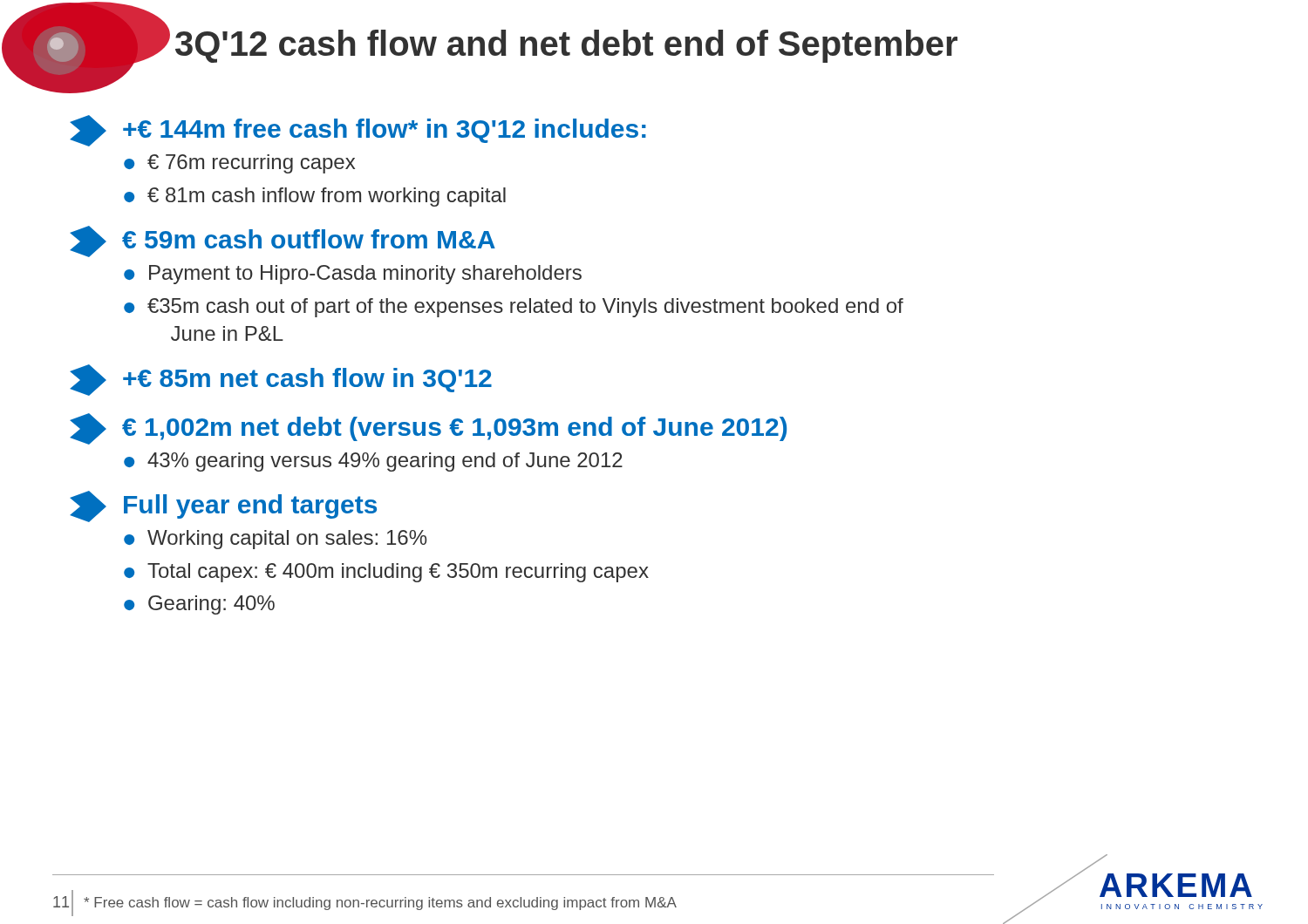Point to the block beginning "●€35m cash out"

[513, 320]
